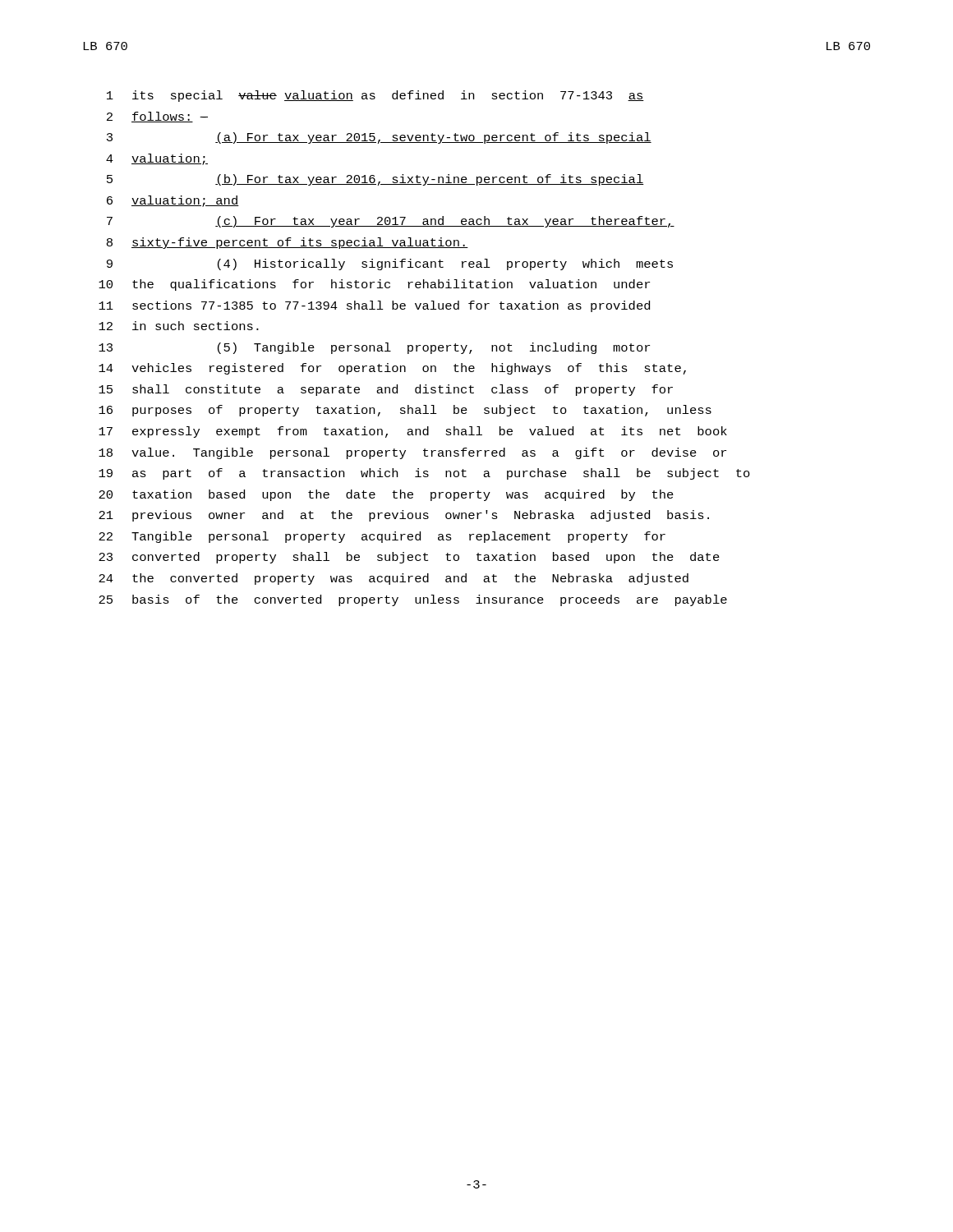Find the text block containing "24 the converted property was"
The image size is (953, 1232).
[476, 580]
